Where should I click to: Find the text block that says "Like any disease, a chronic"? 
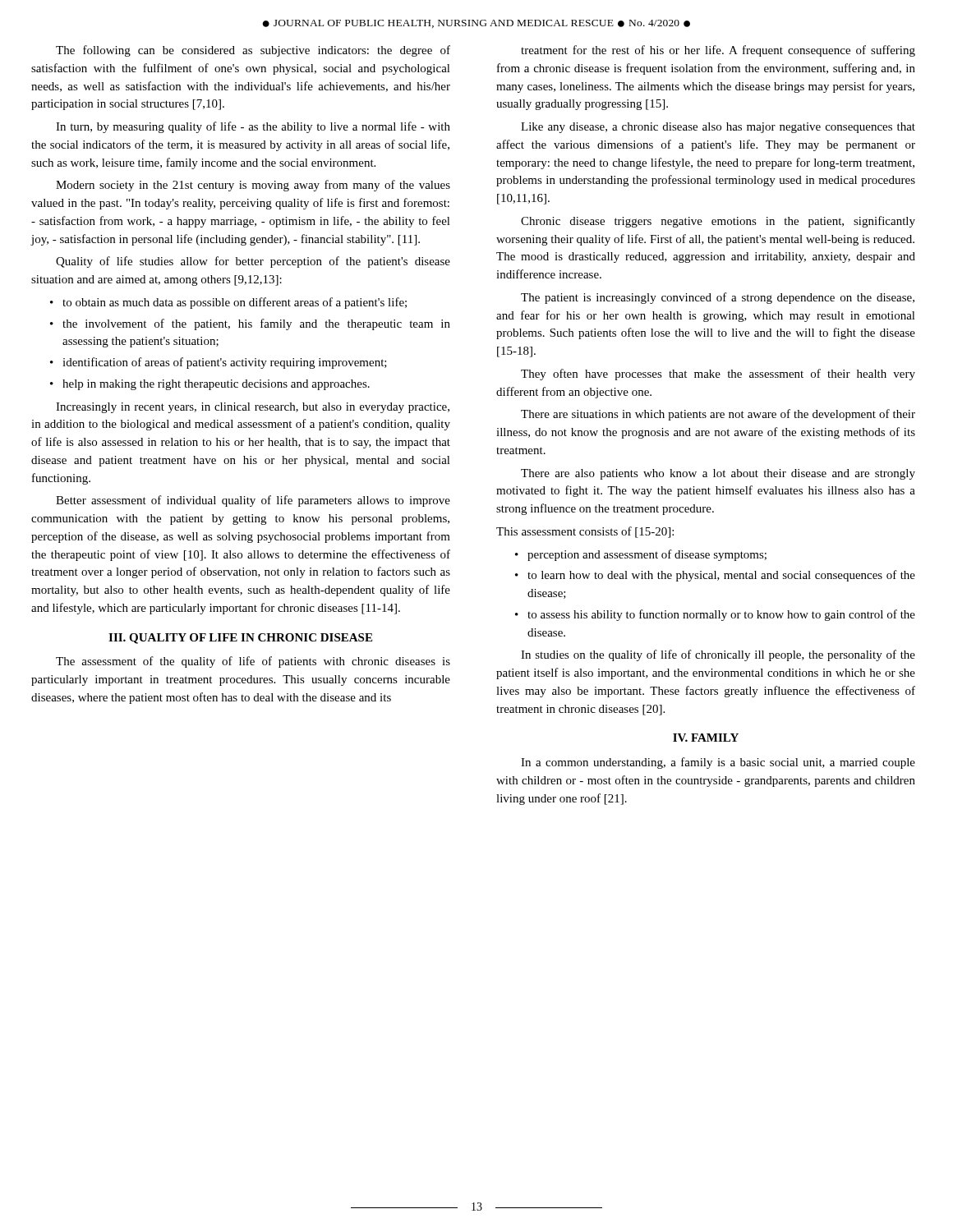[x=706, y=163]
